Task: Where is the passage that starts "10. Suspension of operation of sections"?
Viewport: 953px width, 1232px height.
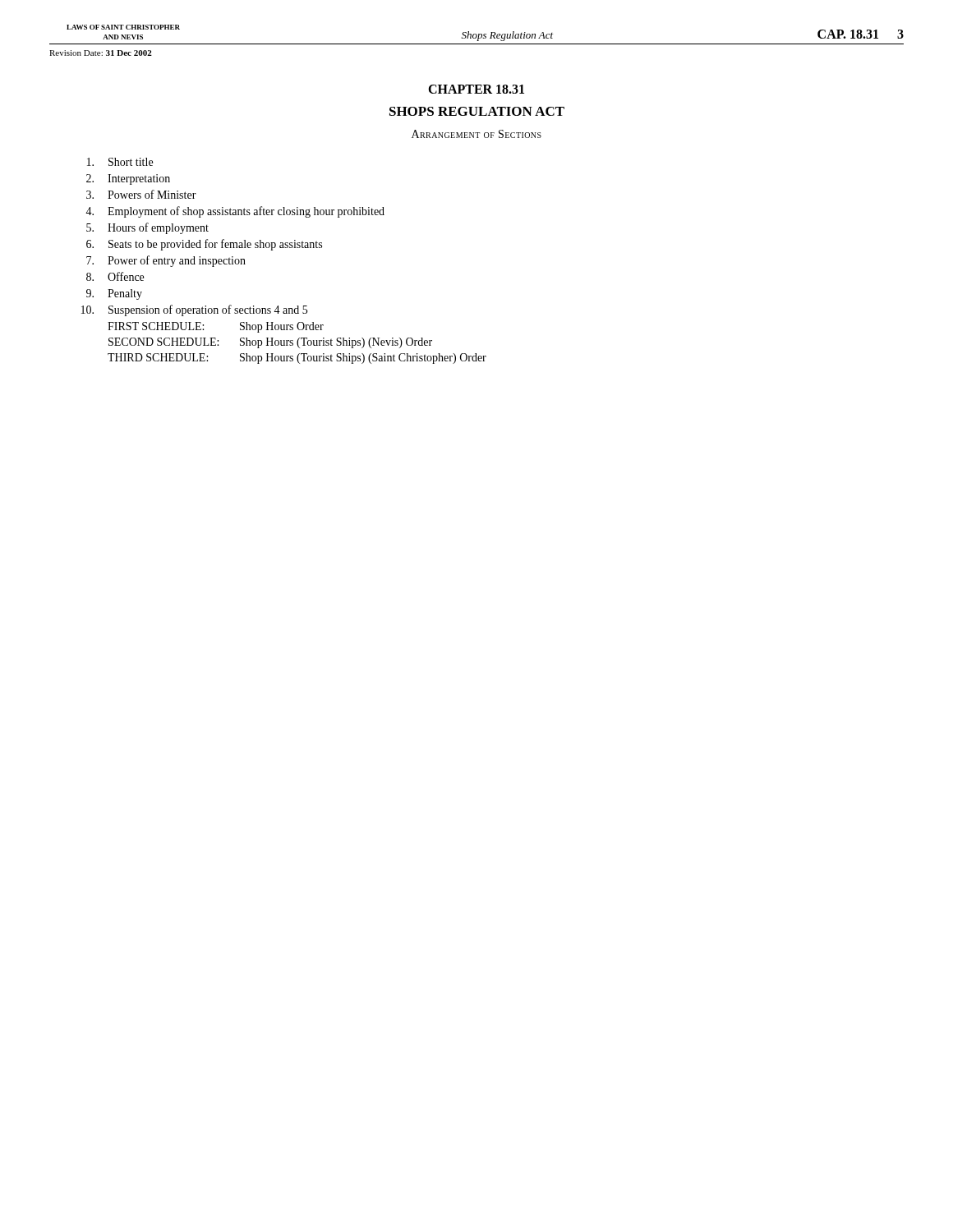Action: tap(194, 310)
